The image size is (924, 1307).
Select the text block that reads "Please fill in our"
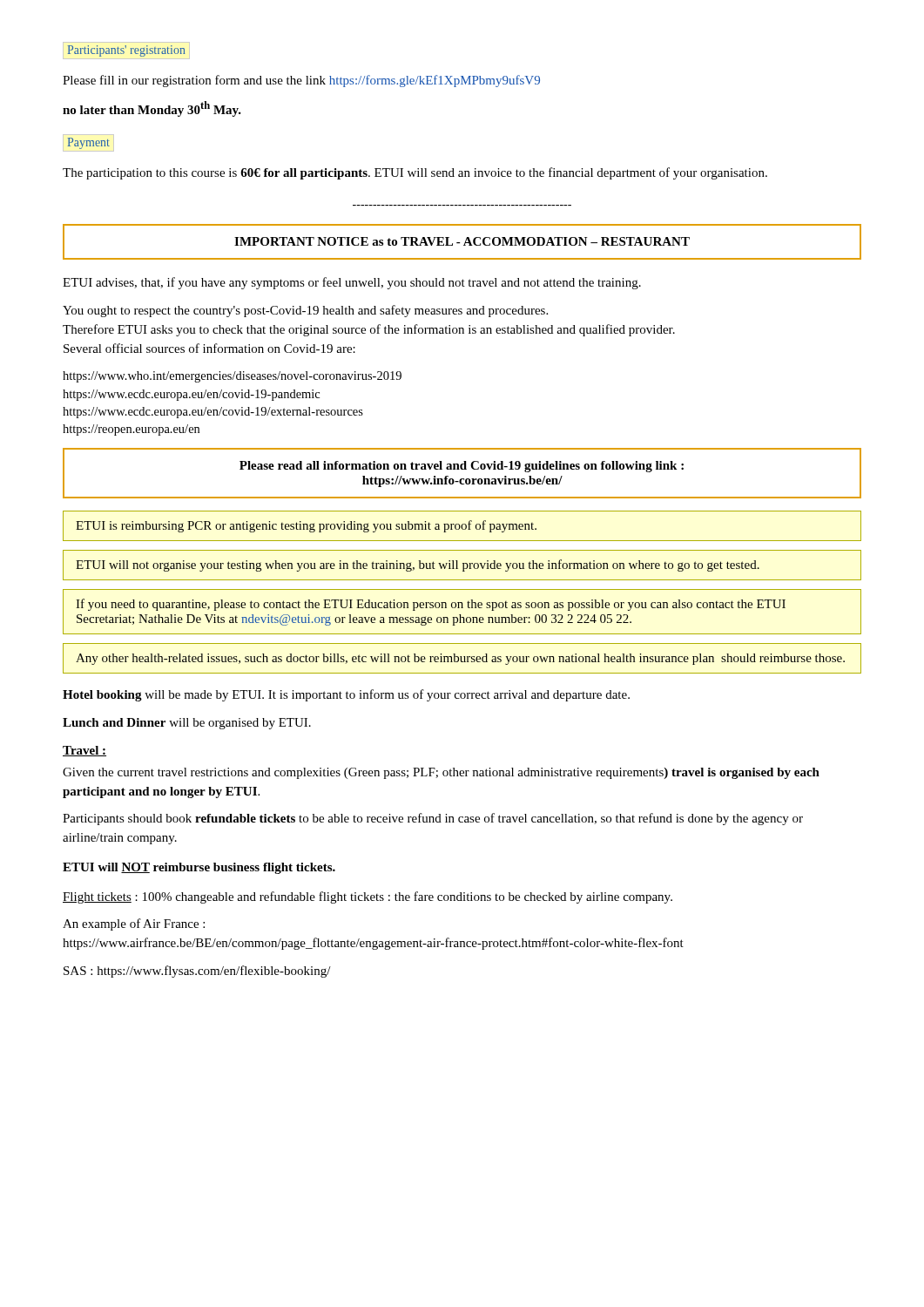click(x=302, y=80)
